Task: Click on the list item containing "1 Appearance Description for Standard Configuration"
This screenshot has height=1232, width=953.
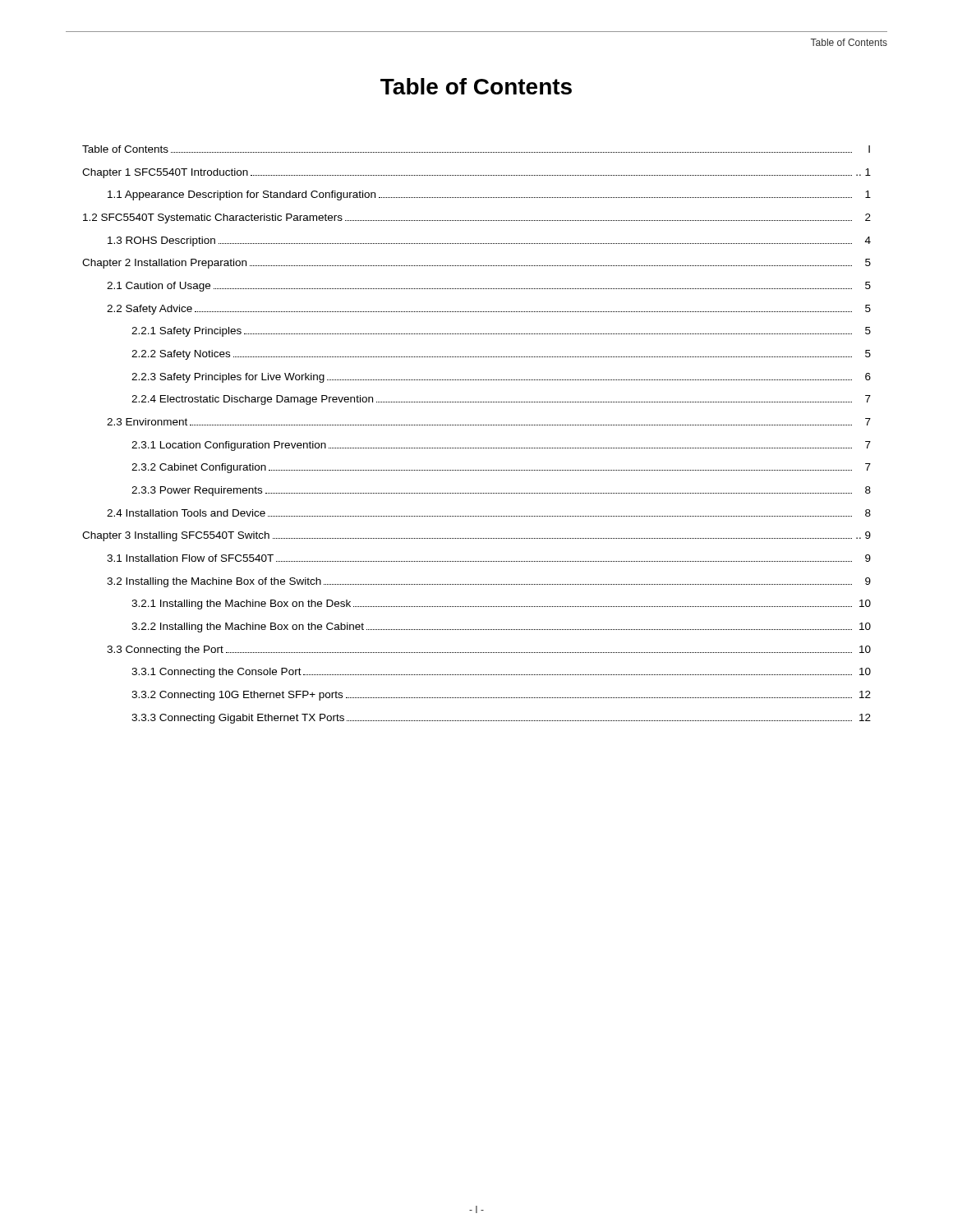Action: (x=489, y=195)
